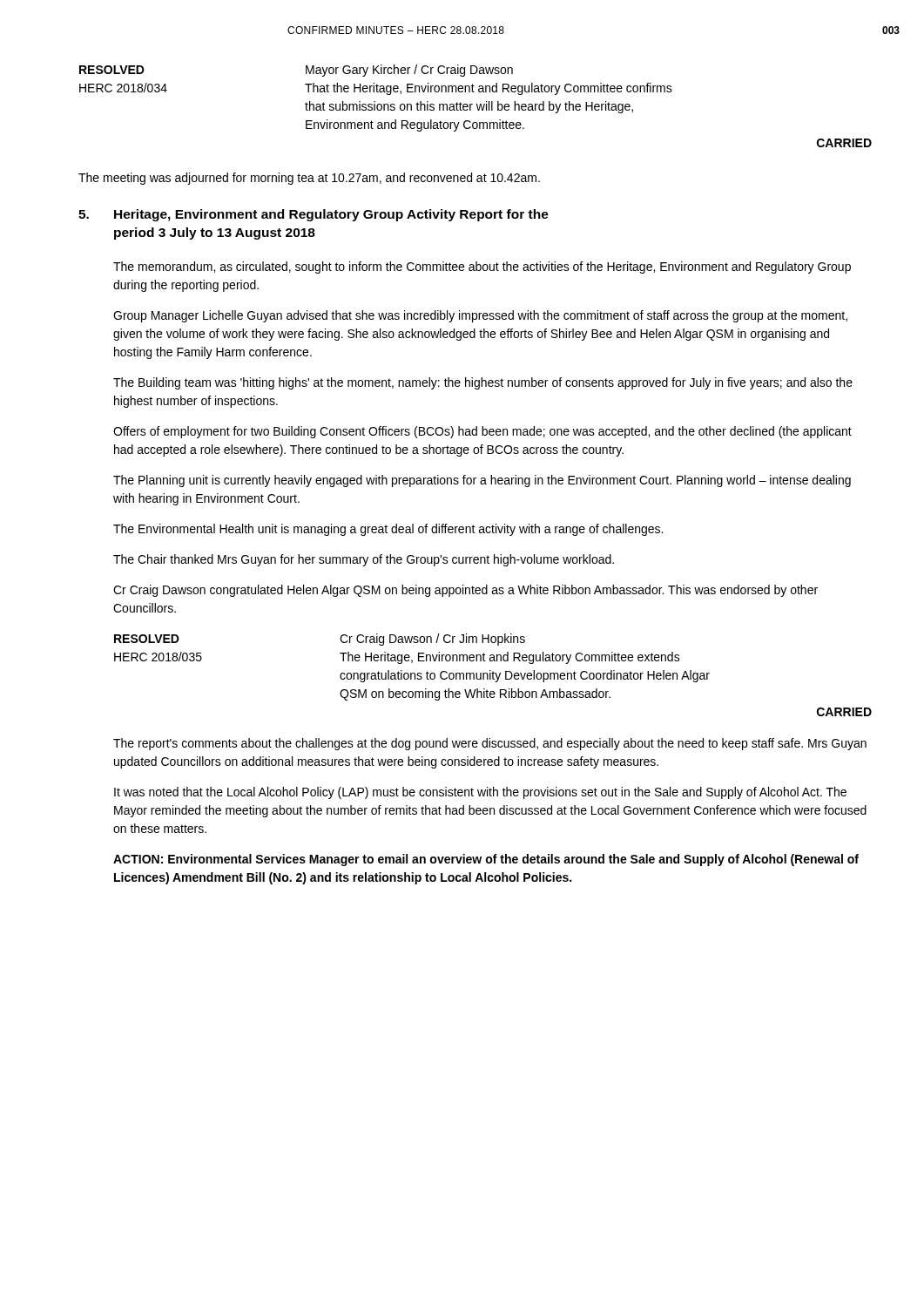
Task: Point to the text starting "RESOLVED HERC 2018/035 Cr Craig"
Action: [x=492, y=667]
